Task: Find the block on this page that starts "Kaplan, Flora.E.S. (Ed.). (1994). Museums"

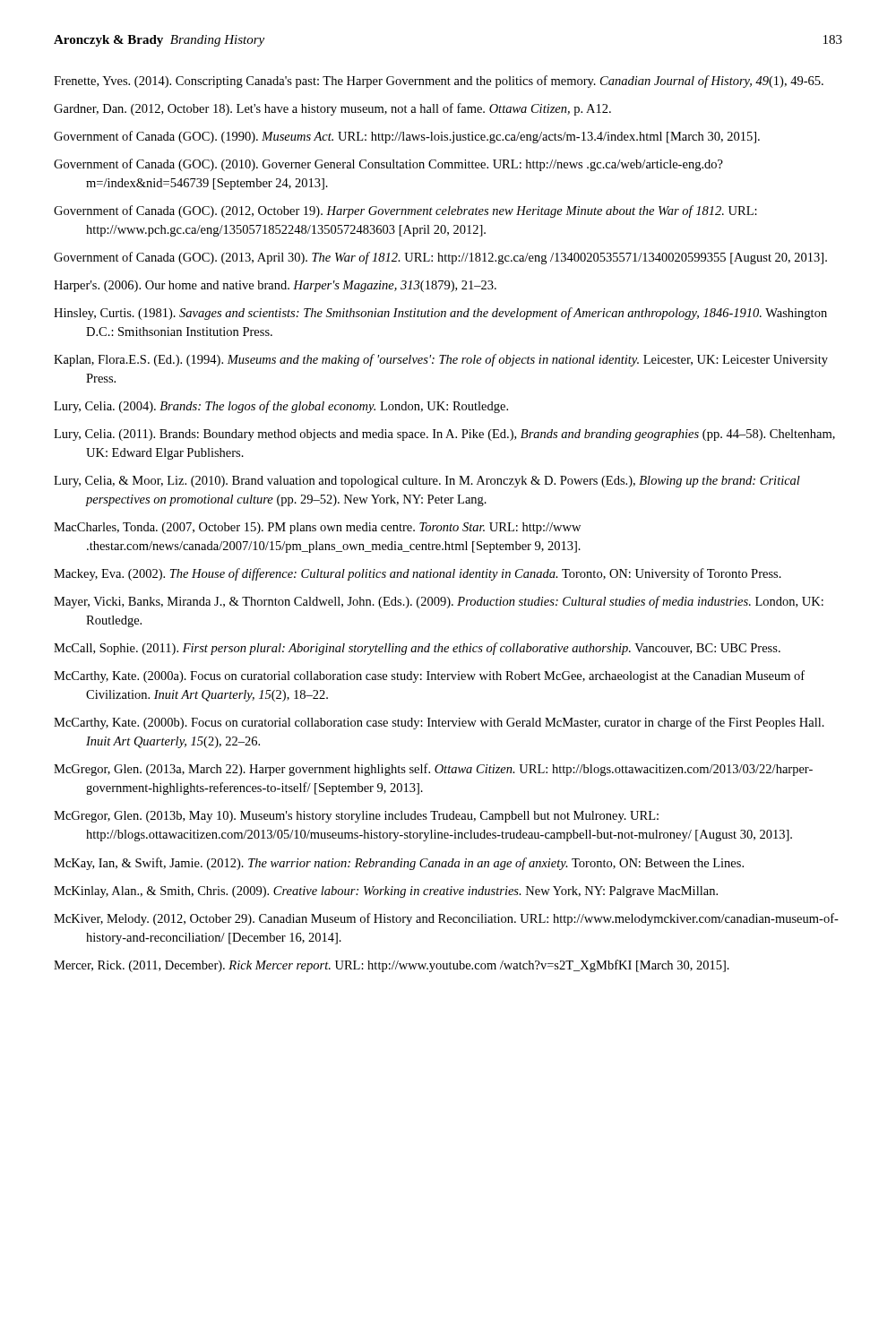Action: [441, 369]
